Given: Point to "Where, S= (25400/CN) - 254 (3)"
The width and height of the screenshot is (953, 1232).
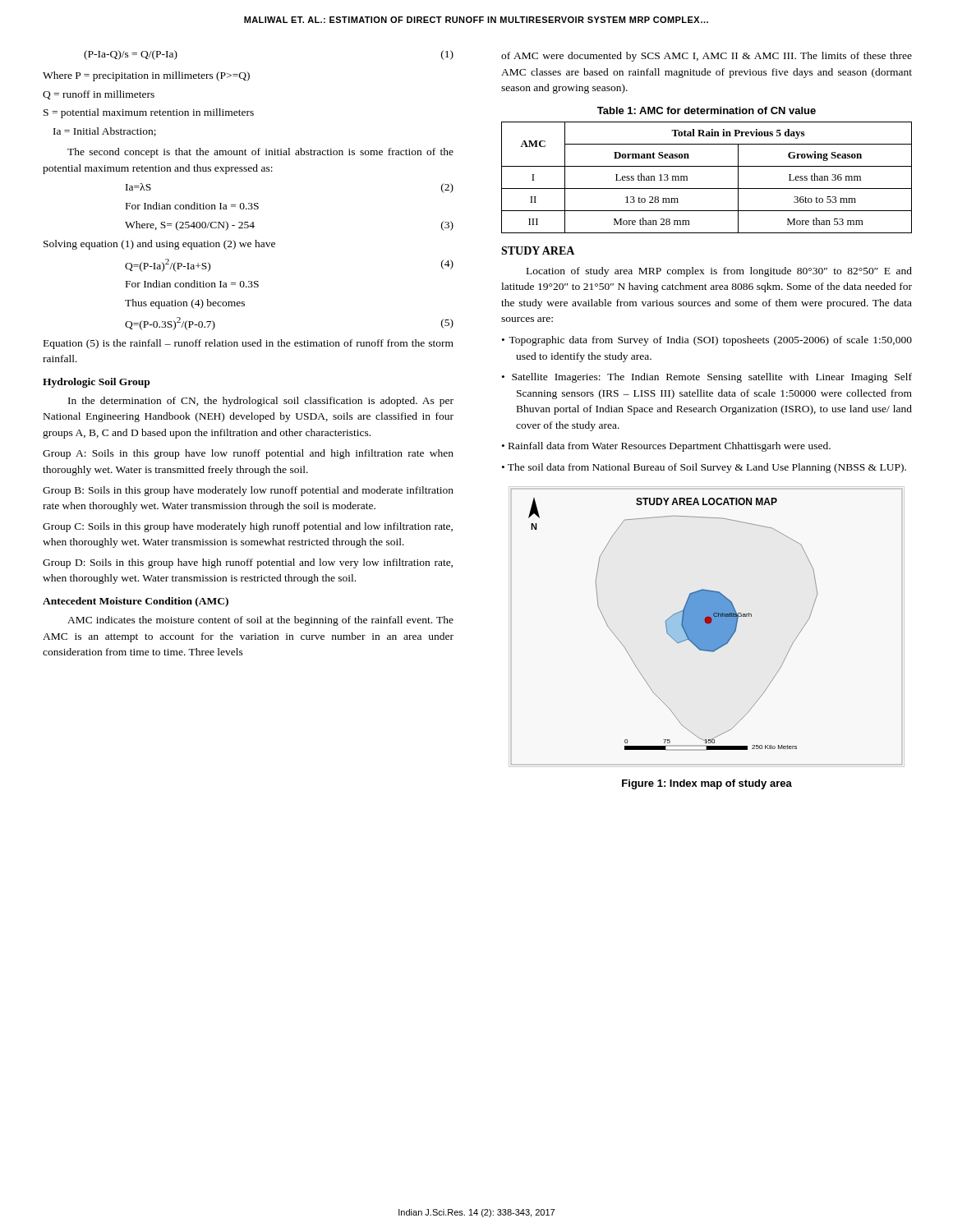Looking at the screenshot, I should click(x=197, y=225).
